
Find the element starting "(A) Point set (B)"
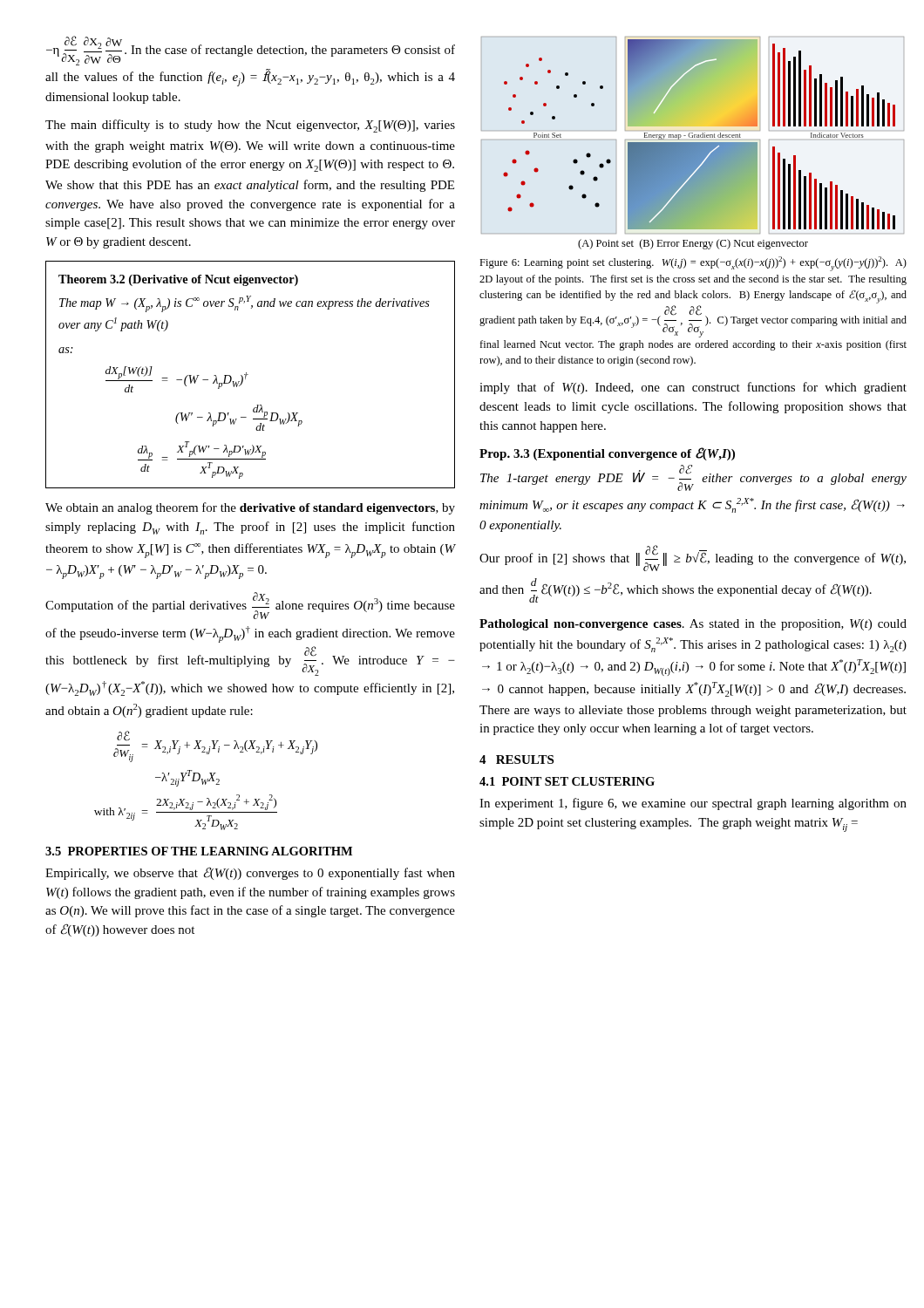click(693, 243)
